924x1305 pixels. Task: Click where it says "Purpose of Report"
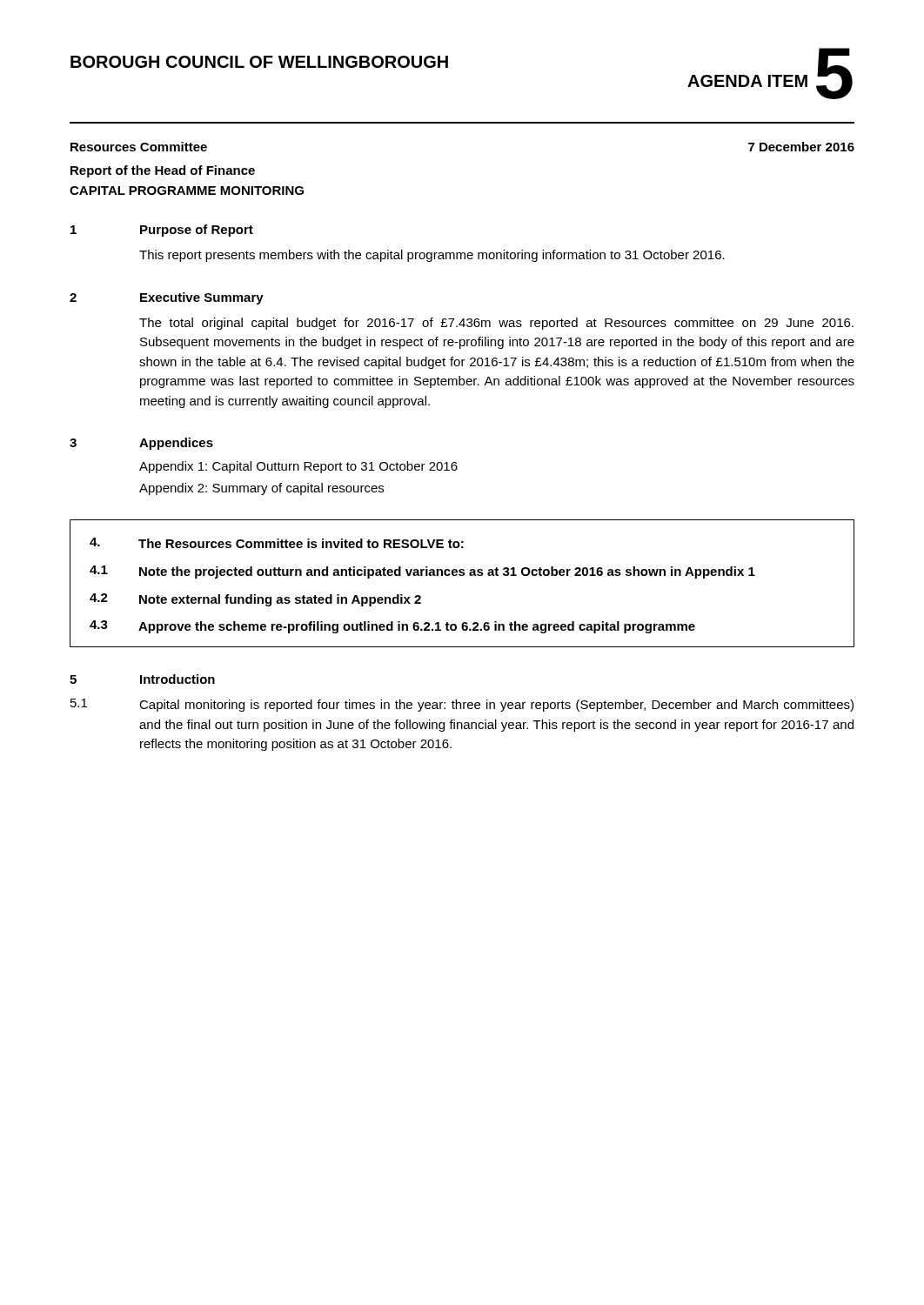pos(196,229)
